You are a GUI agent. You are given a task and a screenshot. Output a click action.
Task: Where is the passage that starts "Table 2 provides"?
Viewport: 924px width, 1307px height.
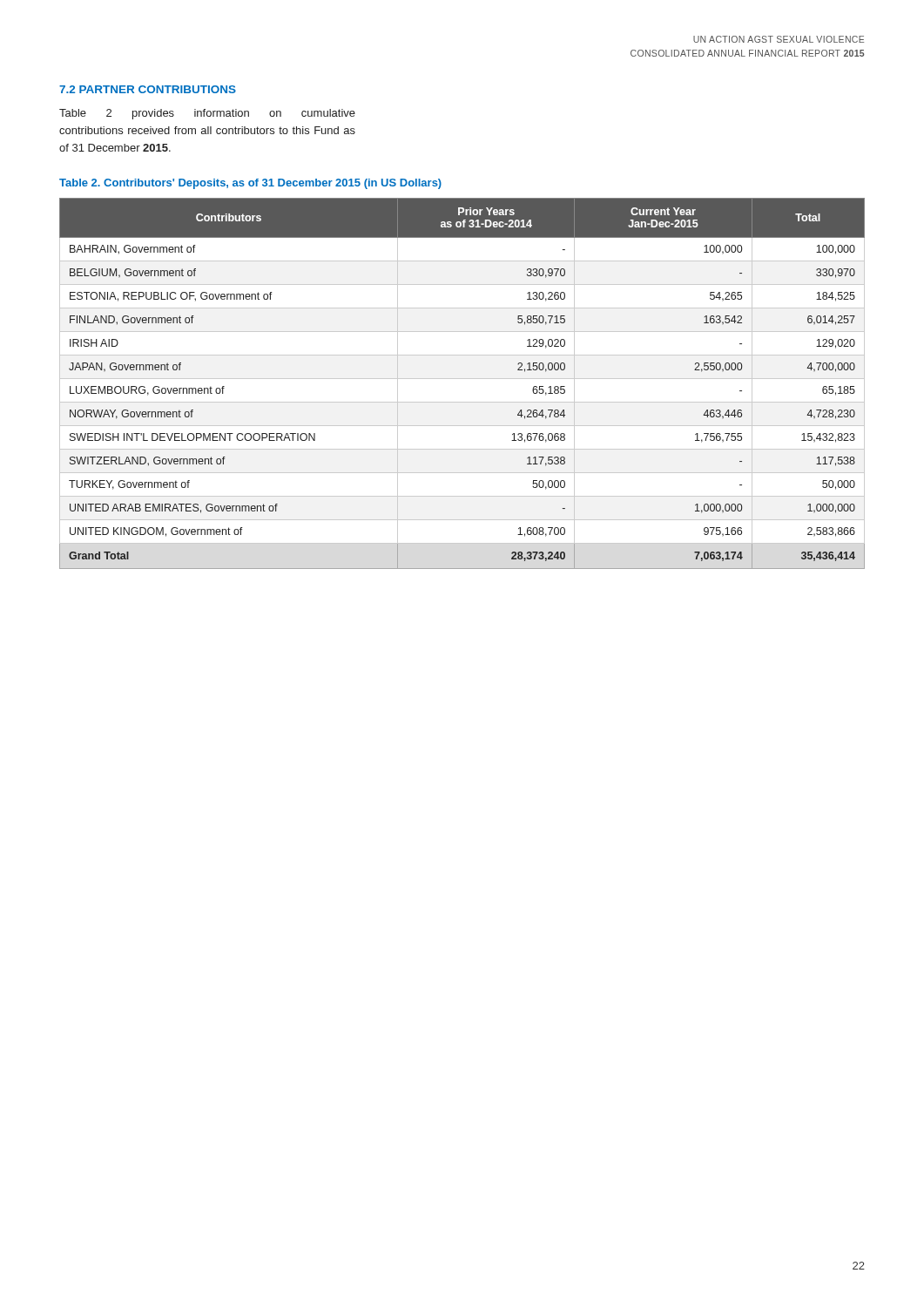[x=207, y=130]
